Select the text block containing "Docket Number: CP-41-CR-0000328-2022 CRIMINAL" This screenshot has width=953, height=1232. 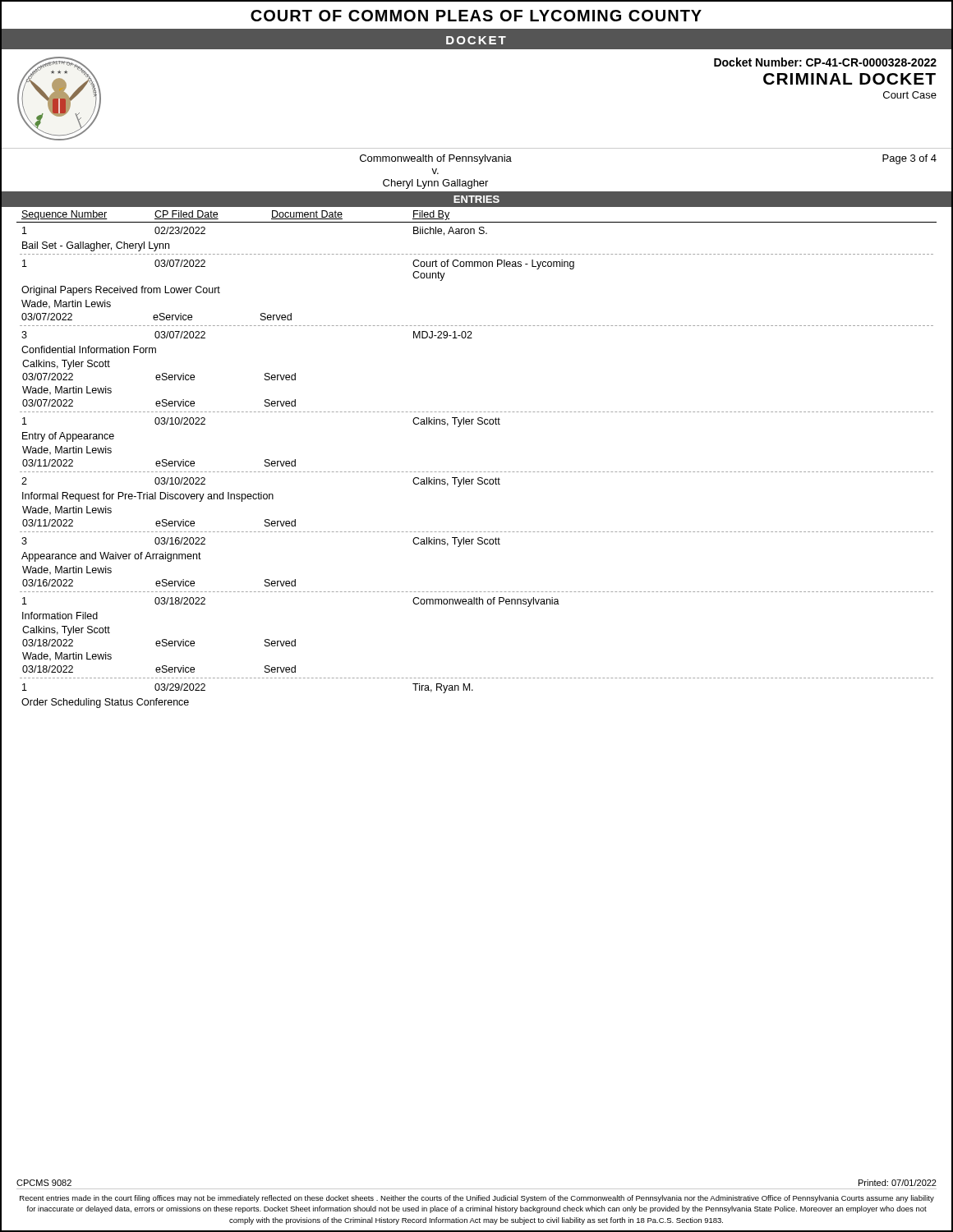[x=825, y=62]
